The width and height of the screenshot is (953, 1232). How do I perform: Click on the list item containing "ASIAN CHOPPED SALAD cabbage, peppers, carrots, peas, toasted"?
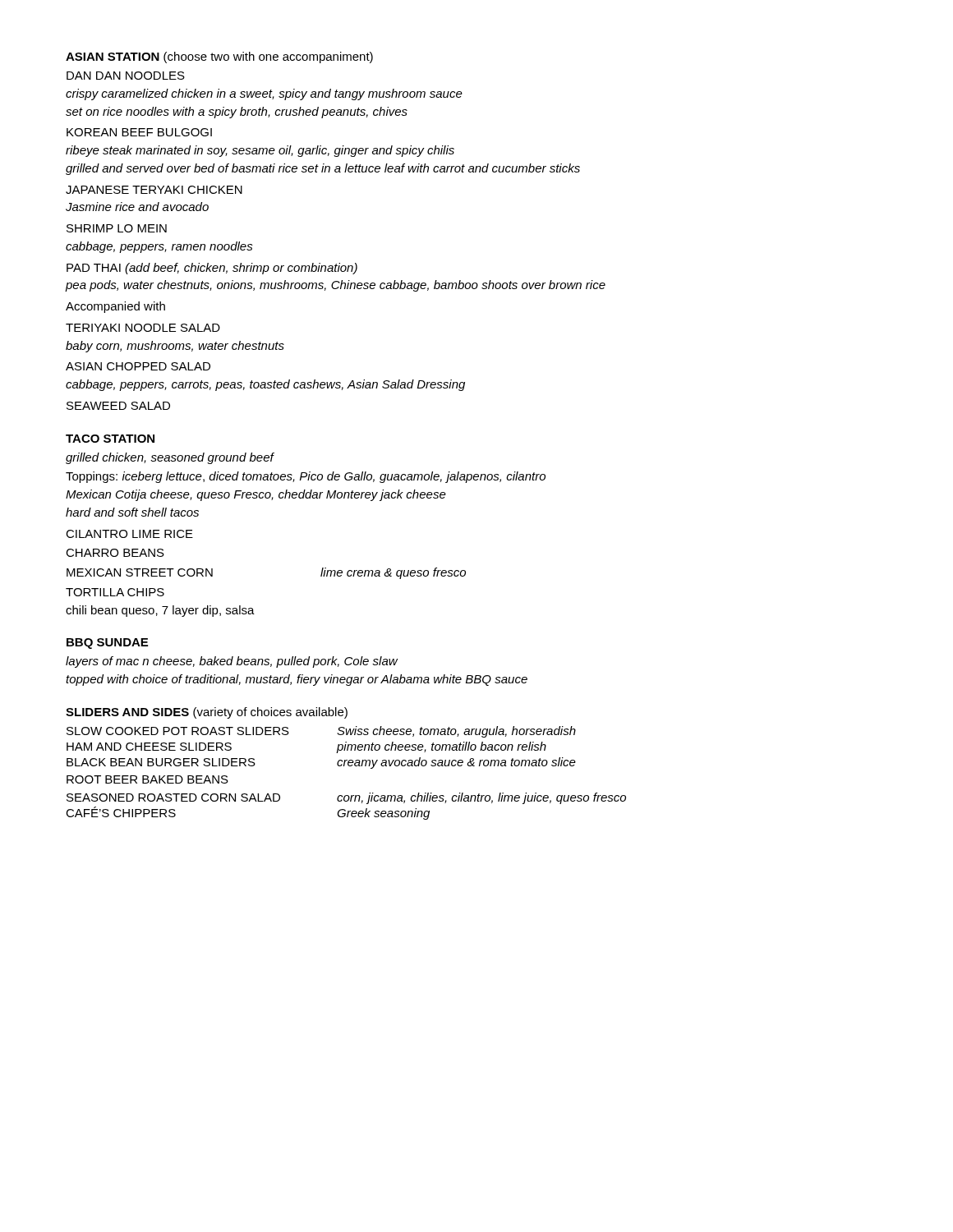138,366
